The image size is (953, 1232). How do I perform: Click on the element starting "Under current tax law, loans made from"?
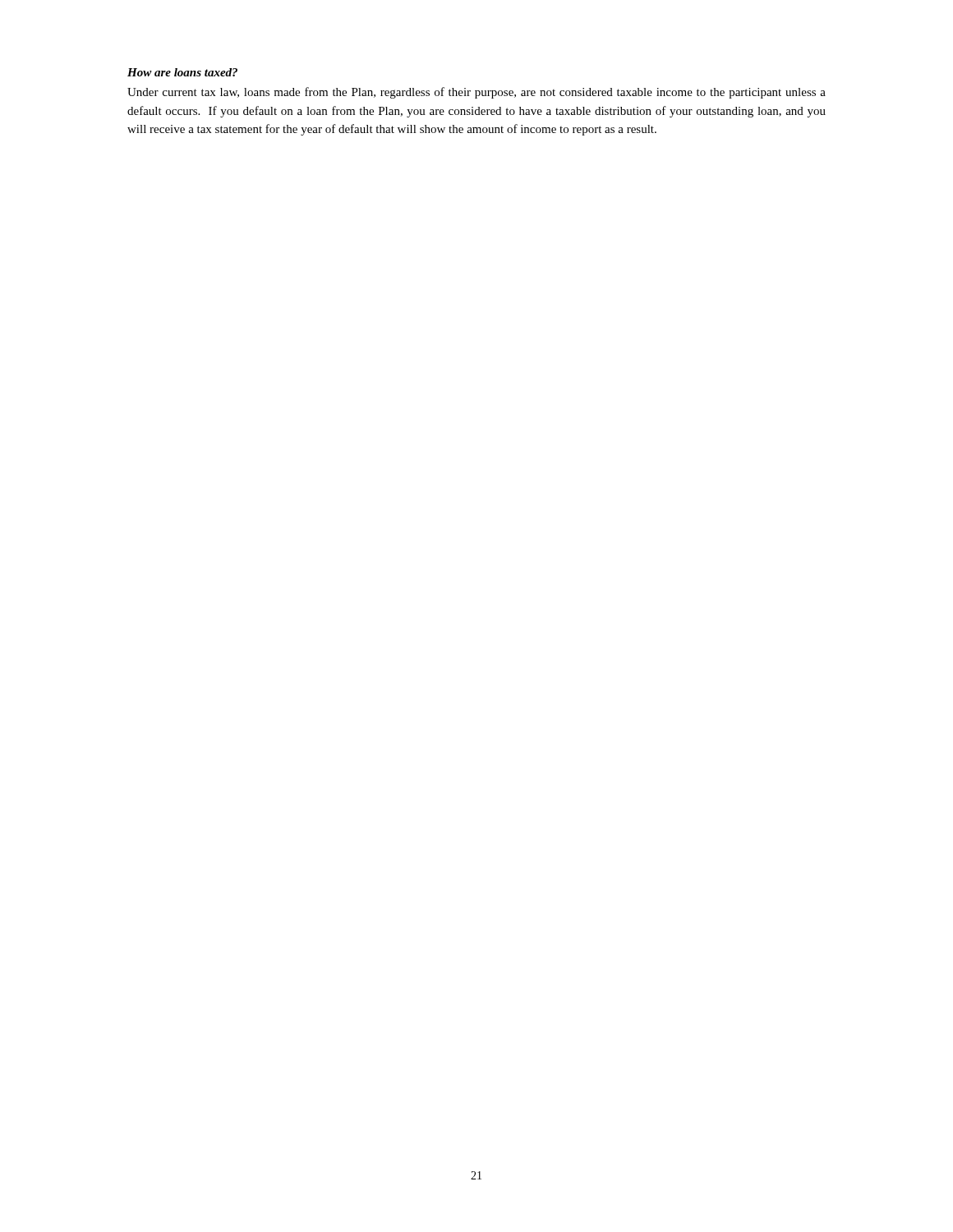(476, 110)
